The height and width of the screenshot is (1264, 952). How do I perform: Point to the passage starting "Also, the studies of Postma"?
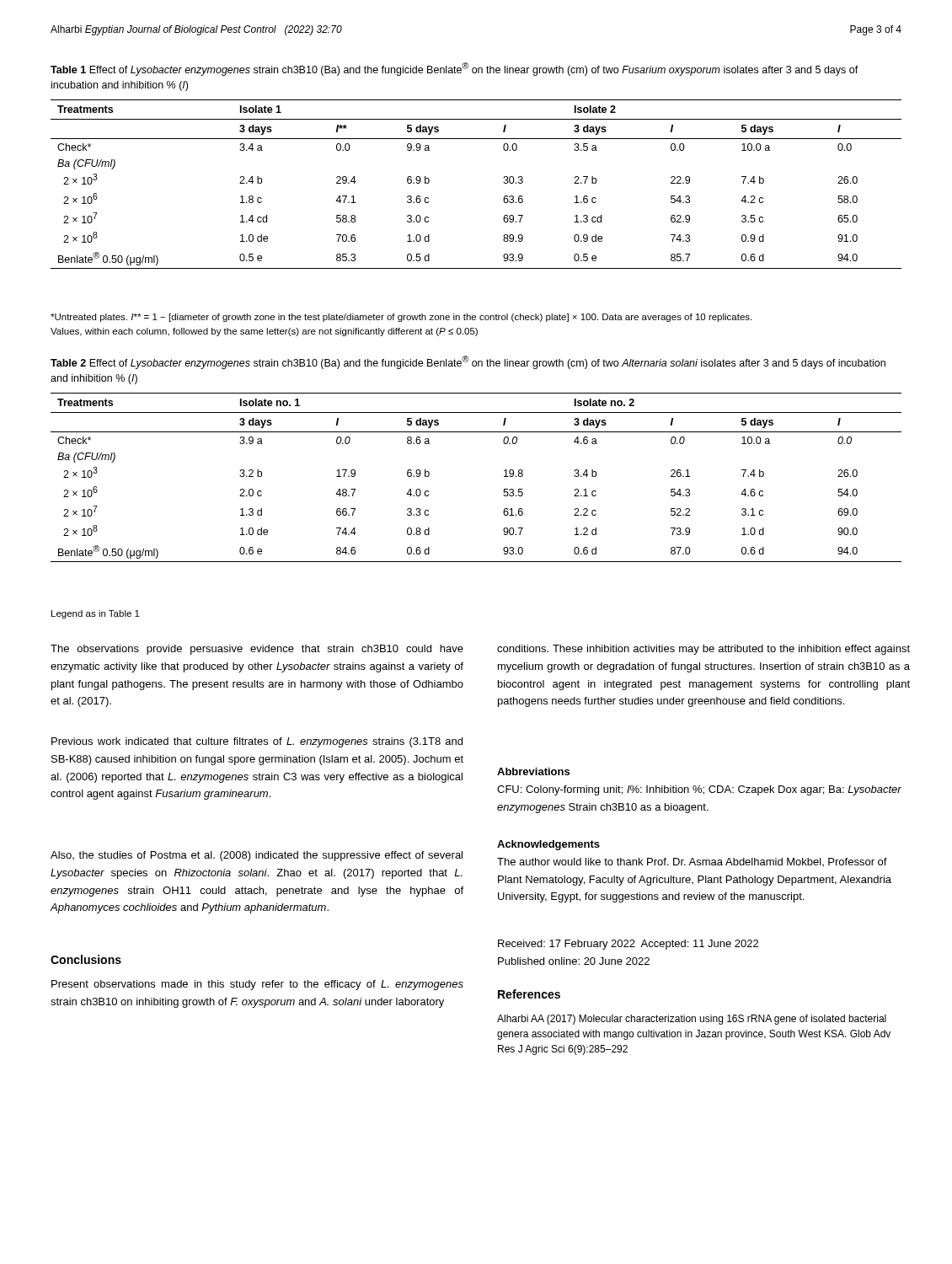(x=257, y=881)
